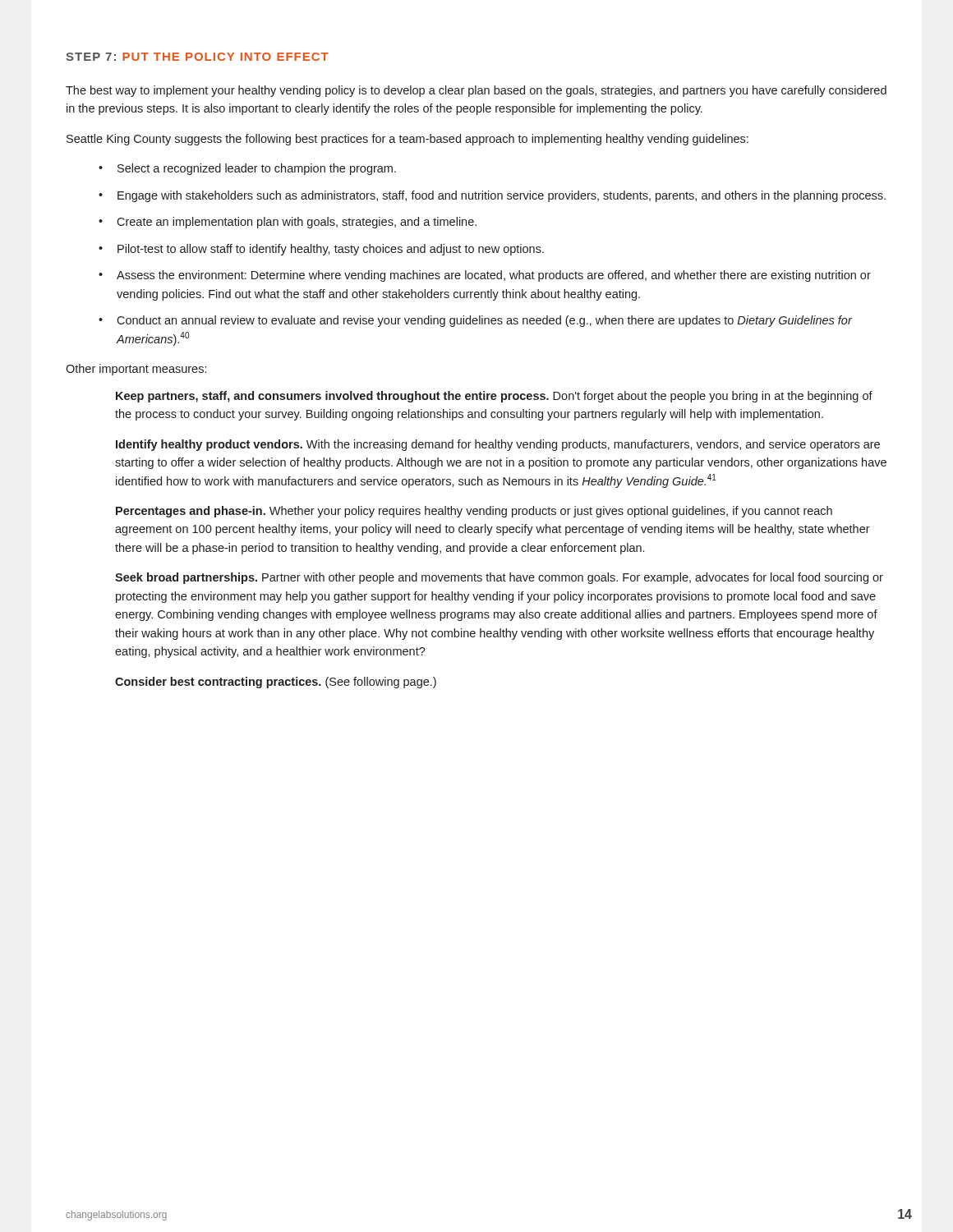Where is the passage that starts "• Engage with stakeholders such as"?
The image size is (953, 1232).
click(x=493, y=196)
